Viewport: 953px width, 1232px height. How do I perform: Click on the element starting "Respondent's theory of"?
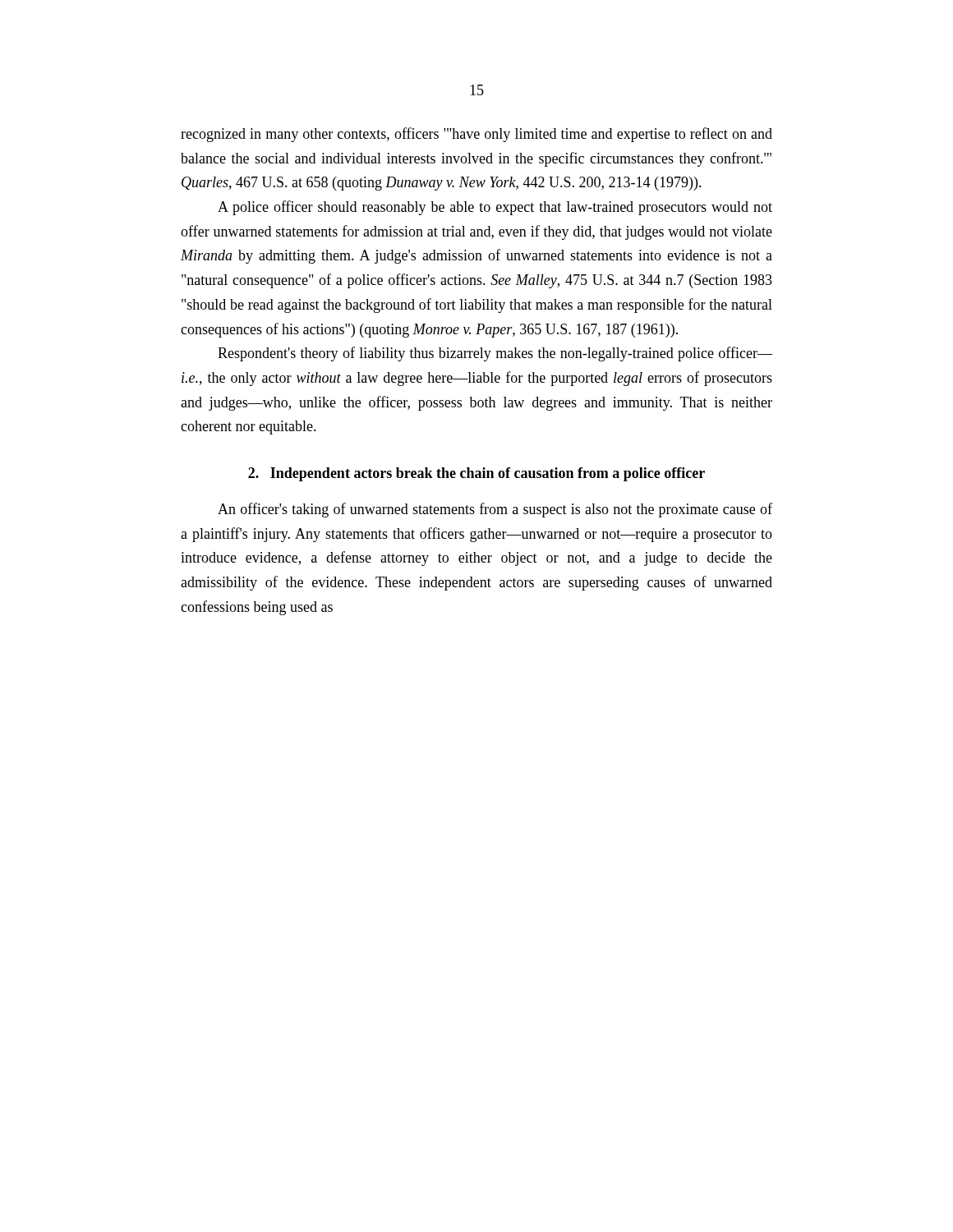pos(476,390)
